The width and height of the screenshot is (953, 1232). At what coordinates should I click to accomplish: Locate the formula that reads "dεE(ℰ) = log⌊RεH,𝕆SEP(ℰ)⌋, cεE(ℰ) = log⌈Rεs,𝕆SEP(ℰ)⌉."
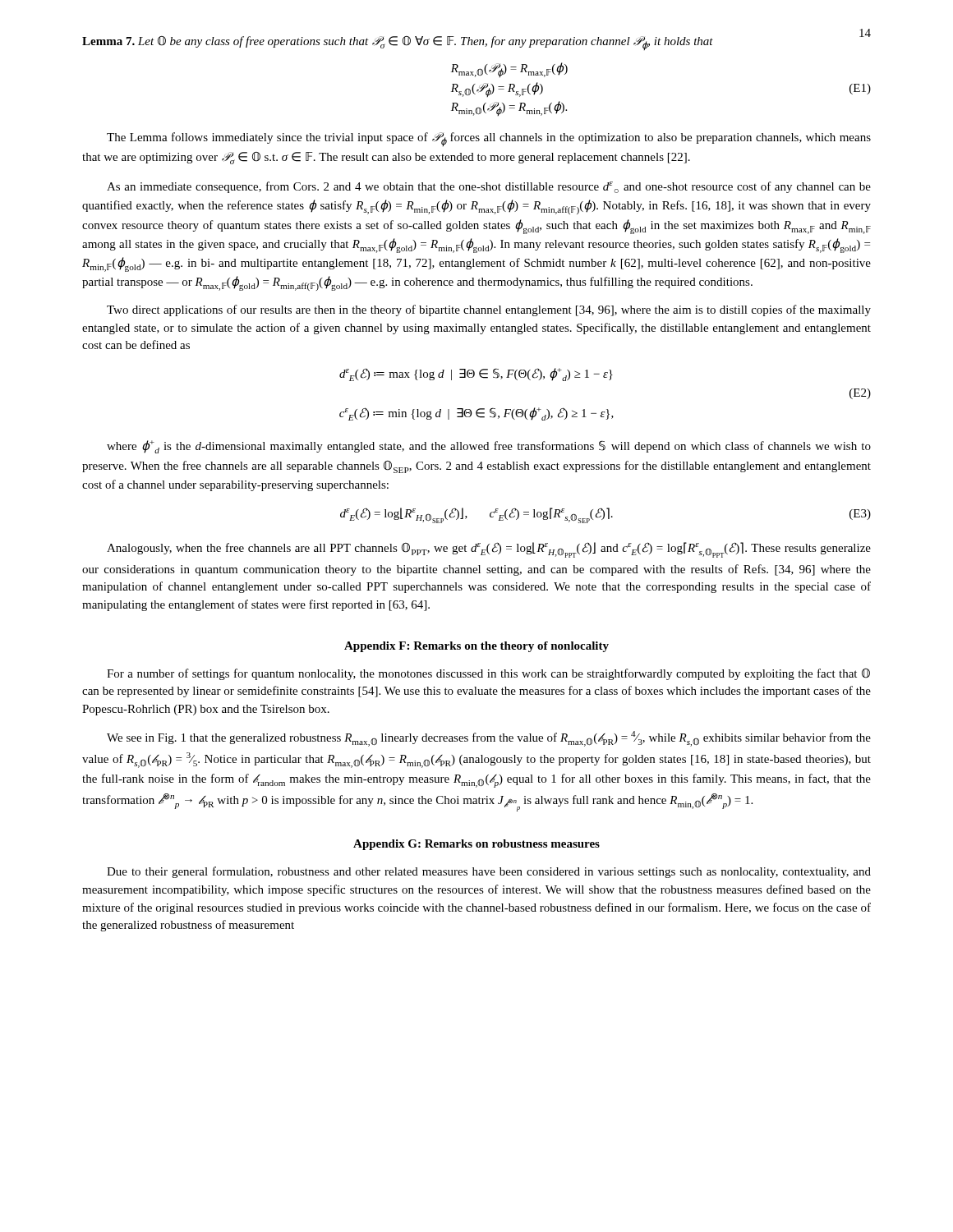[x=476, y=514]
